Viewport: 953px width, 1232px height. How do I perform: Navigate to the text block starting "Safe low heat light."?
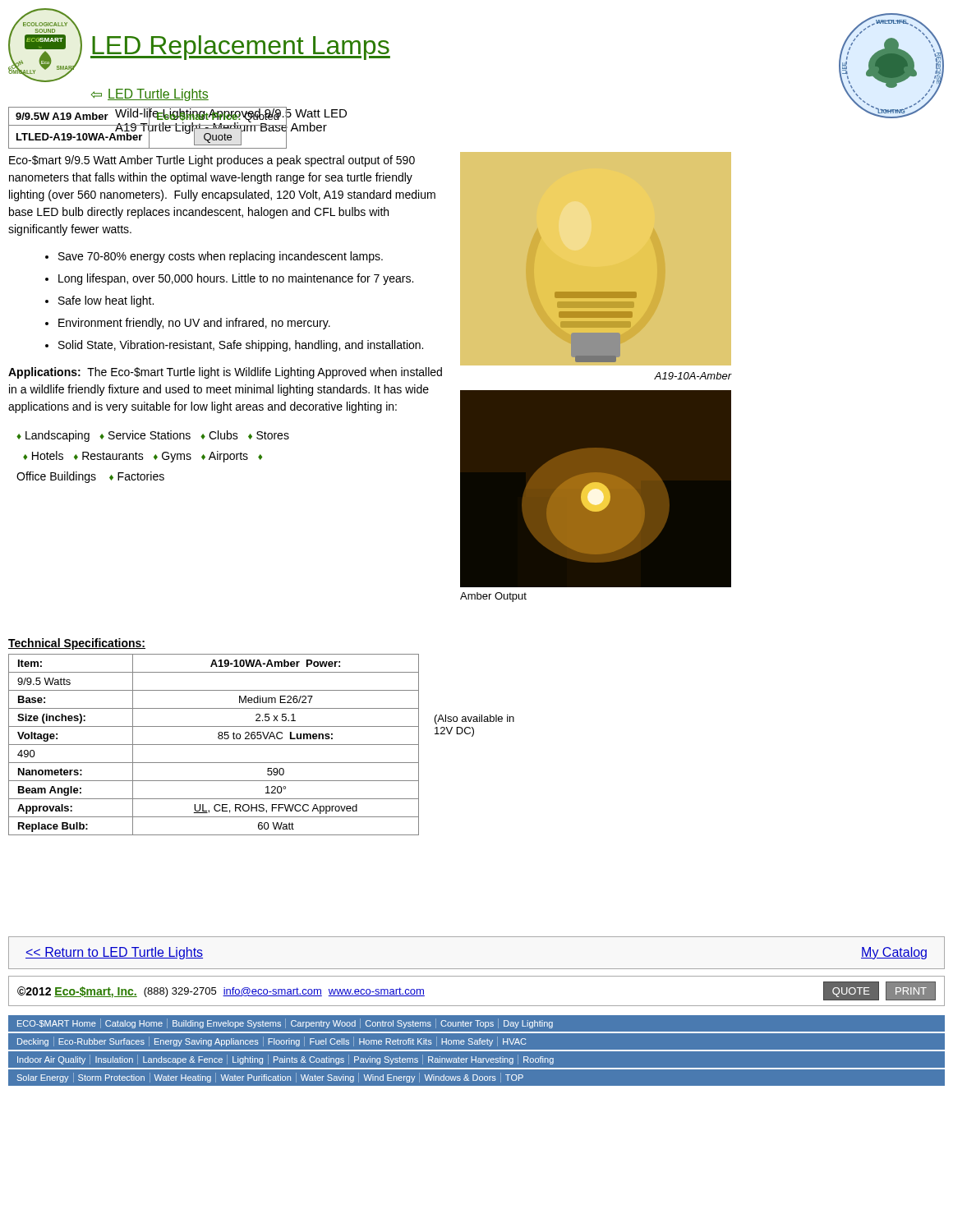(106, 301)
